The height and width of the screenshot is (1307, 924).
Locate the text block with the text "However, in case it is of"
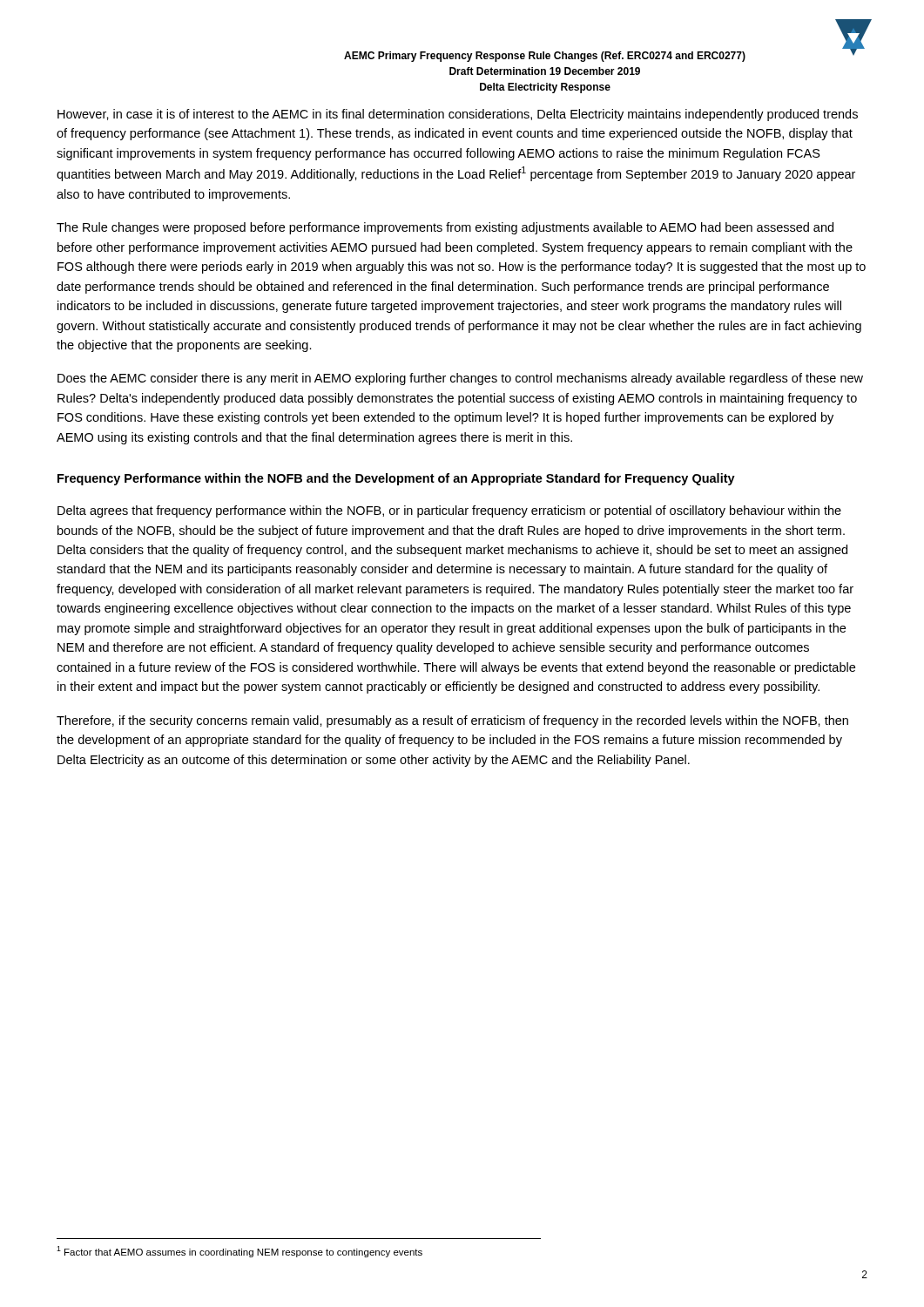coord(457,154)
